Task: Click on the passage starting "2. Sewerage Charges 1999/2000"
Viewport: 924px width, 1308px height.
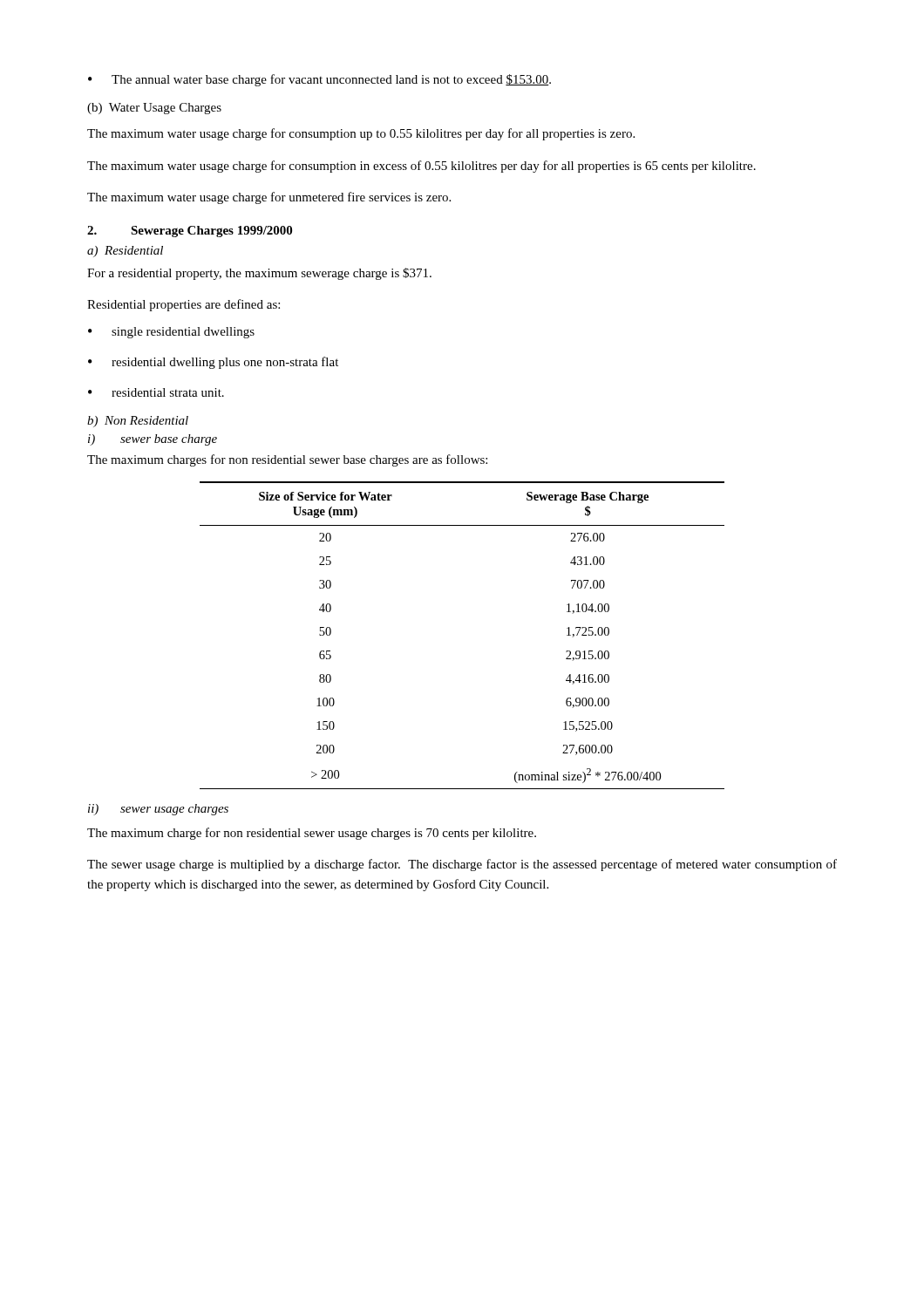Action: coord(190,230)
